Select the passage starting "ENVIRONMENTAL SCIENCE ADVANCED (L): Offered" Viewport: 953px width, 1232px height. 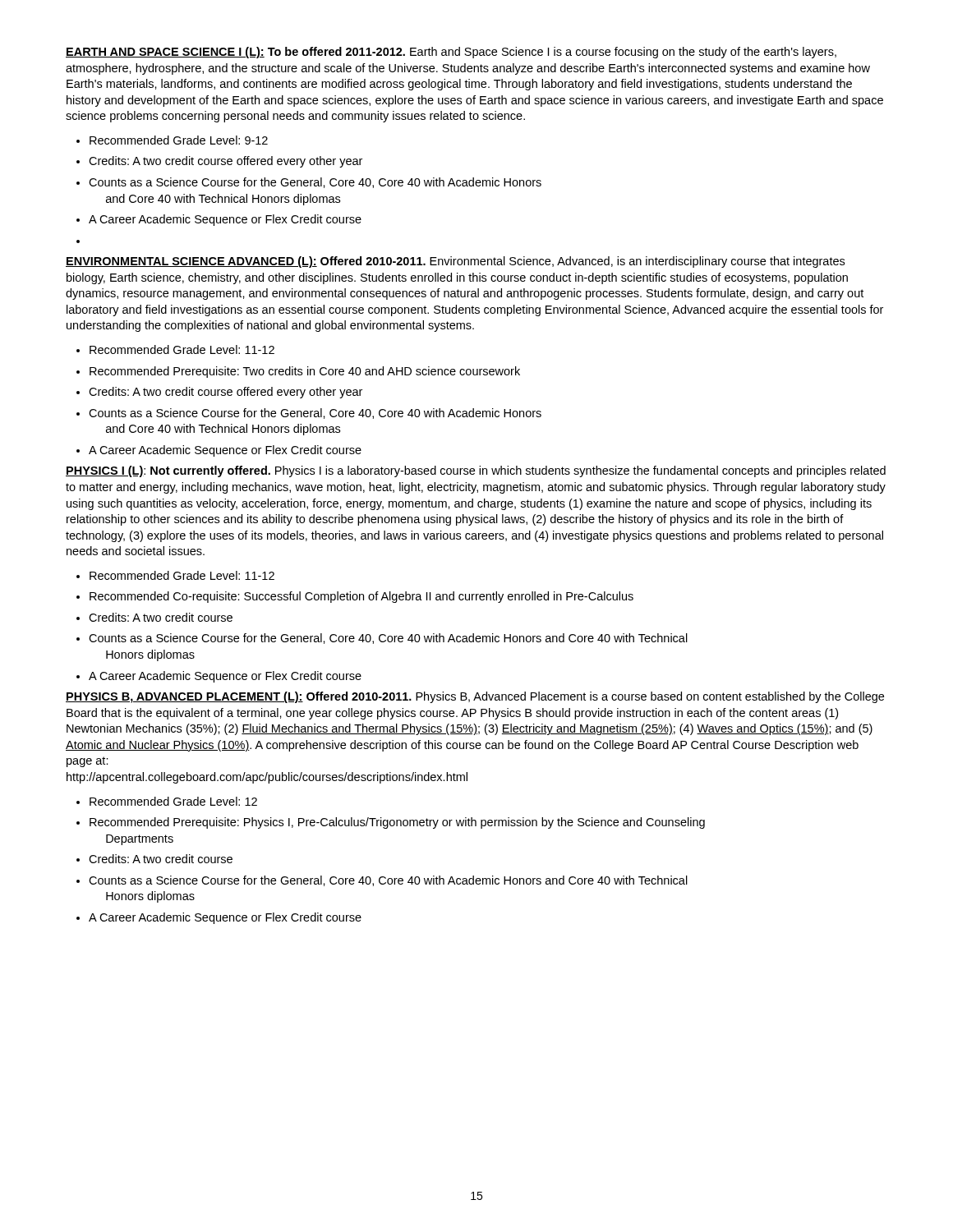click(x=476, y=294)
